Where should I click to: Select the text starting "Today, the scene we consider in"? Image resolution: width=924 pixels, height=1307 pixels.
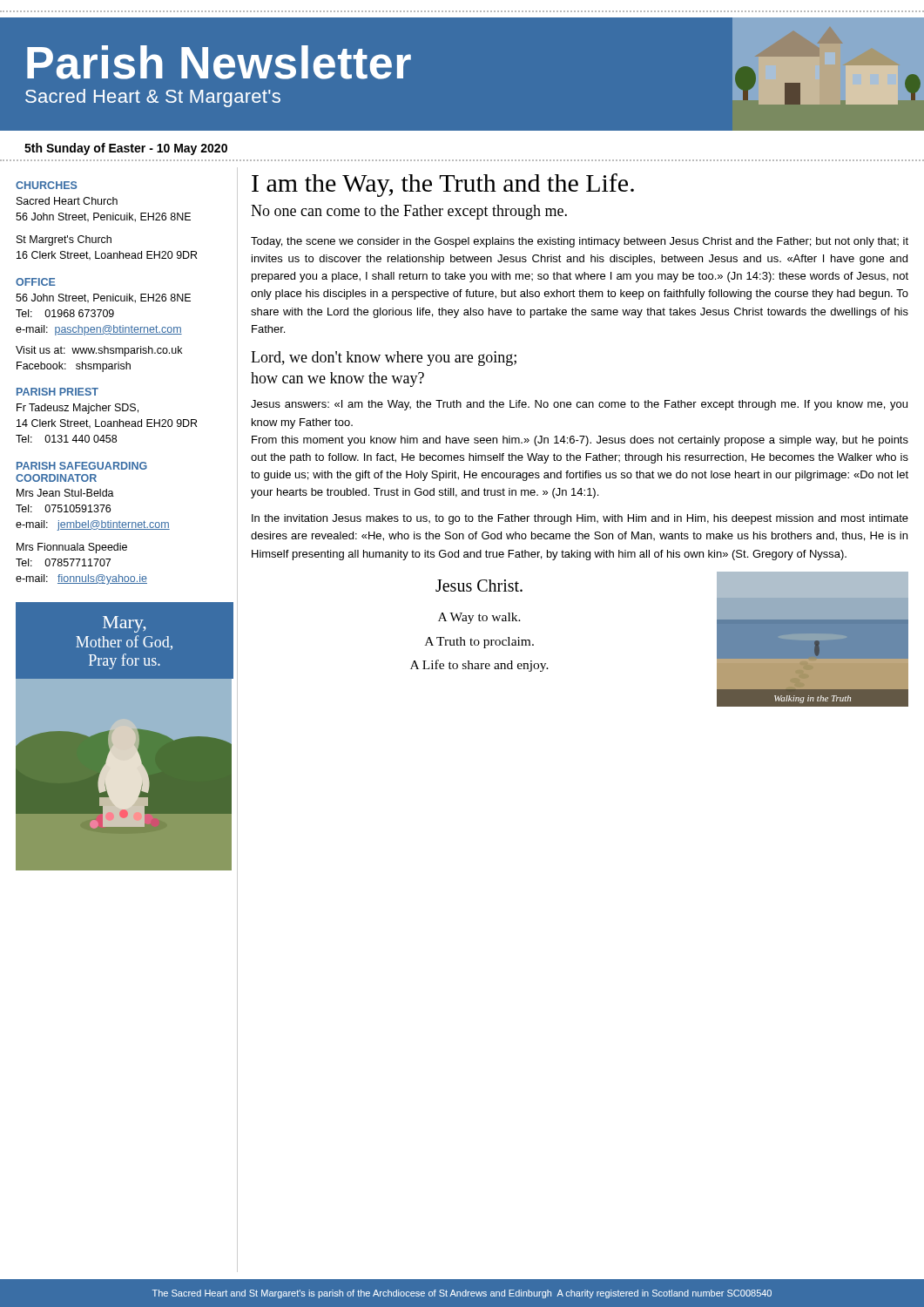pyautogui.click(x=580, y=285)
